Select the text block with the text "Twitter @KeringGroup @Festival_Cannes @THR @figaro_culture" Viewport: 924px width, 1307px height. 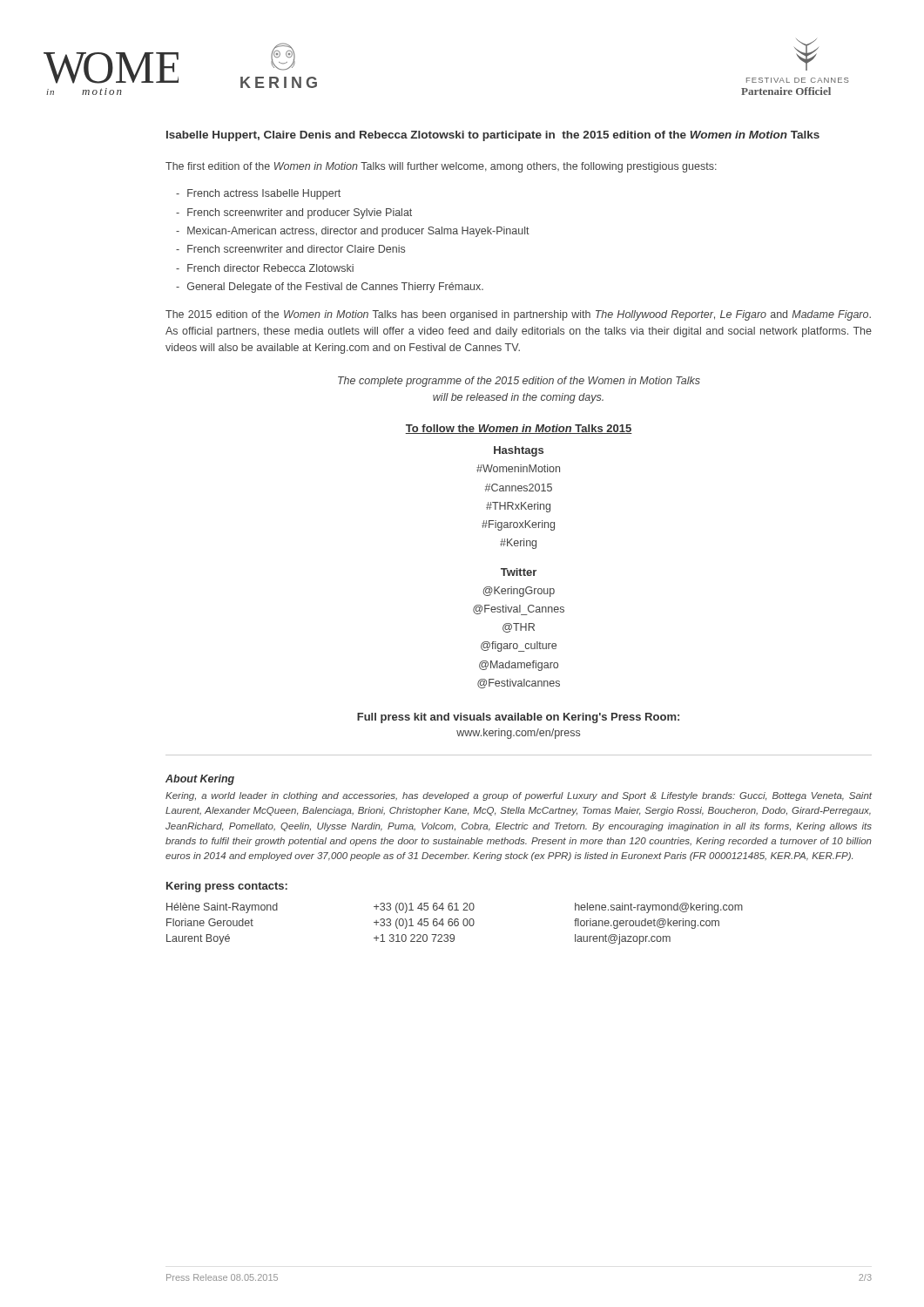pos(519,629)
